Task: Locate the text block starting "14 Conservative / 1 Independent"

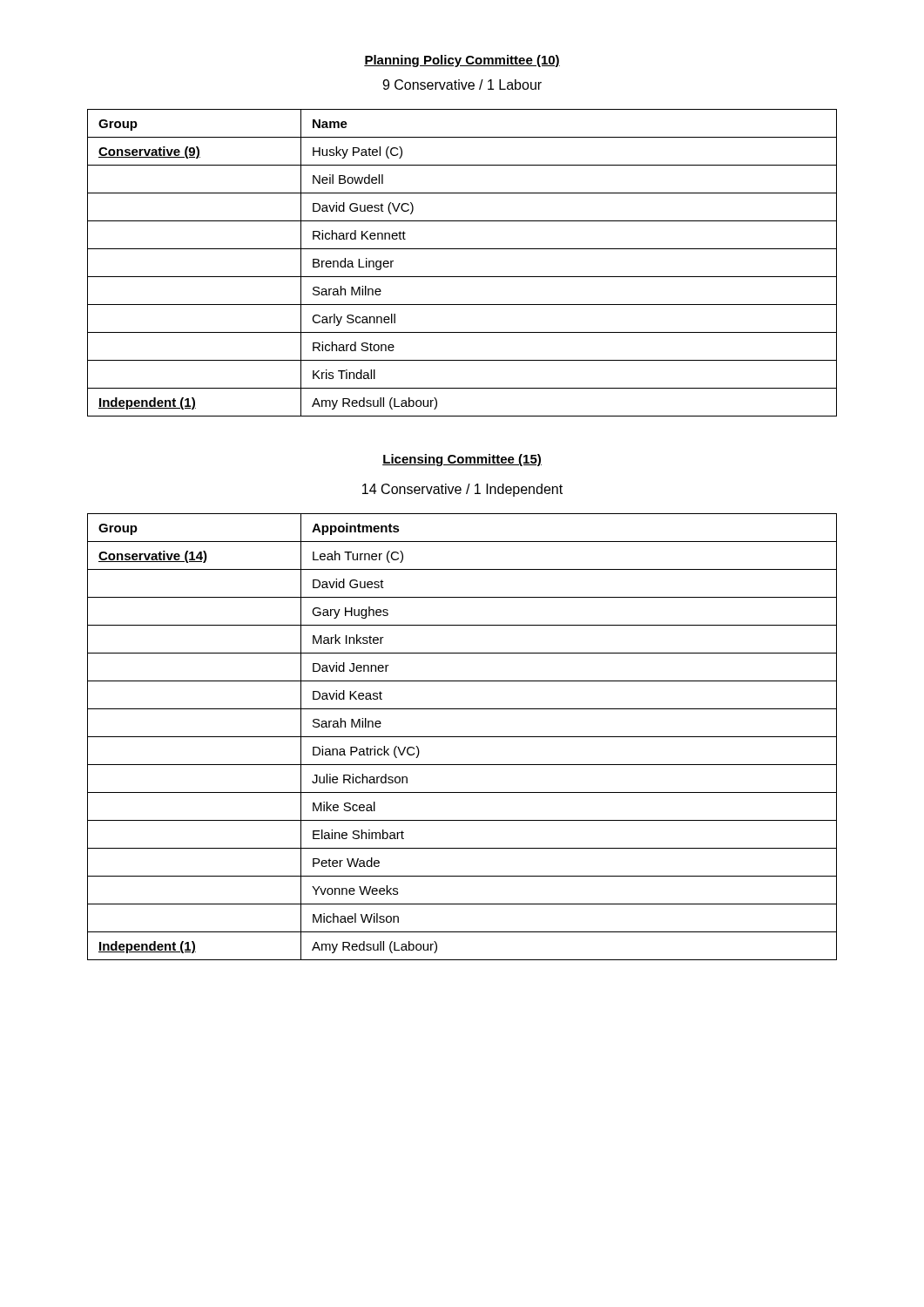Action: (x=462, y=489)
